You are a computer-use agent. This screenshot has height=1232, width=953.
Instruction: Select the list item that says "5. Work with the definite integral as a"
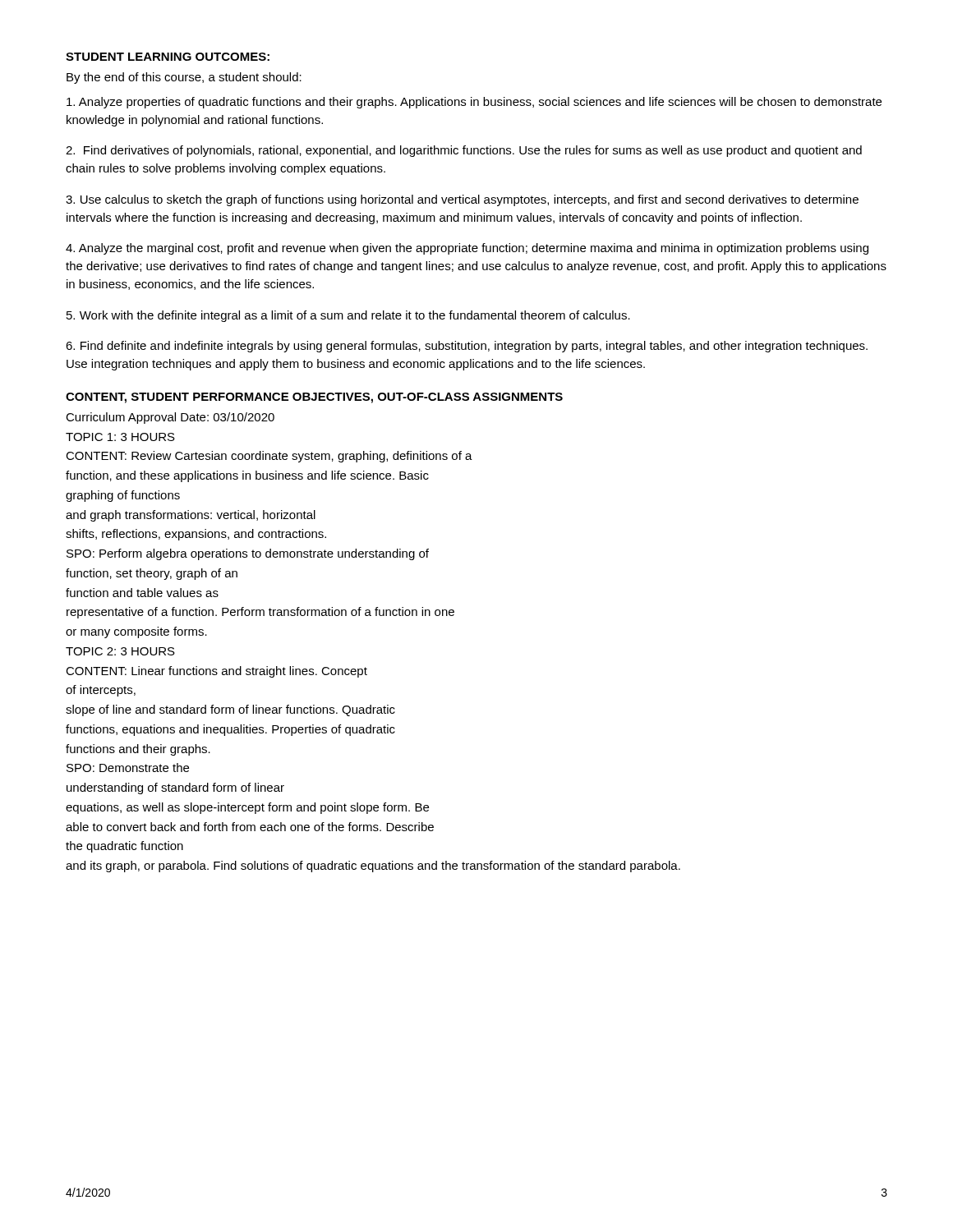(348, 315)
